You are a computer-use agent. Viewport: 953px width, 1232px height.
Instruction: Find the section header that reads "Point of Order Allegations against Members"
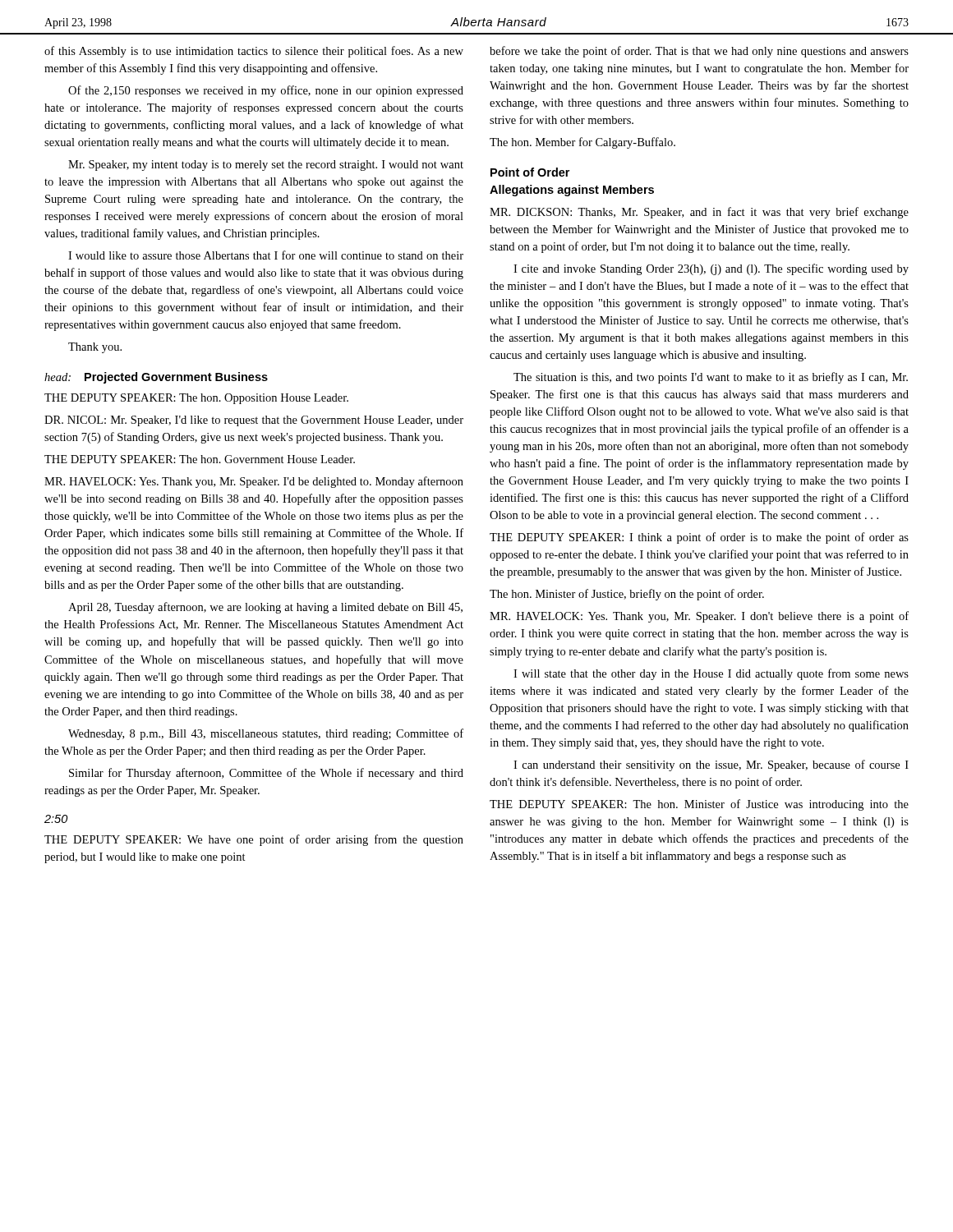pos(530,172)
